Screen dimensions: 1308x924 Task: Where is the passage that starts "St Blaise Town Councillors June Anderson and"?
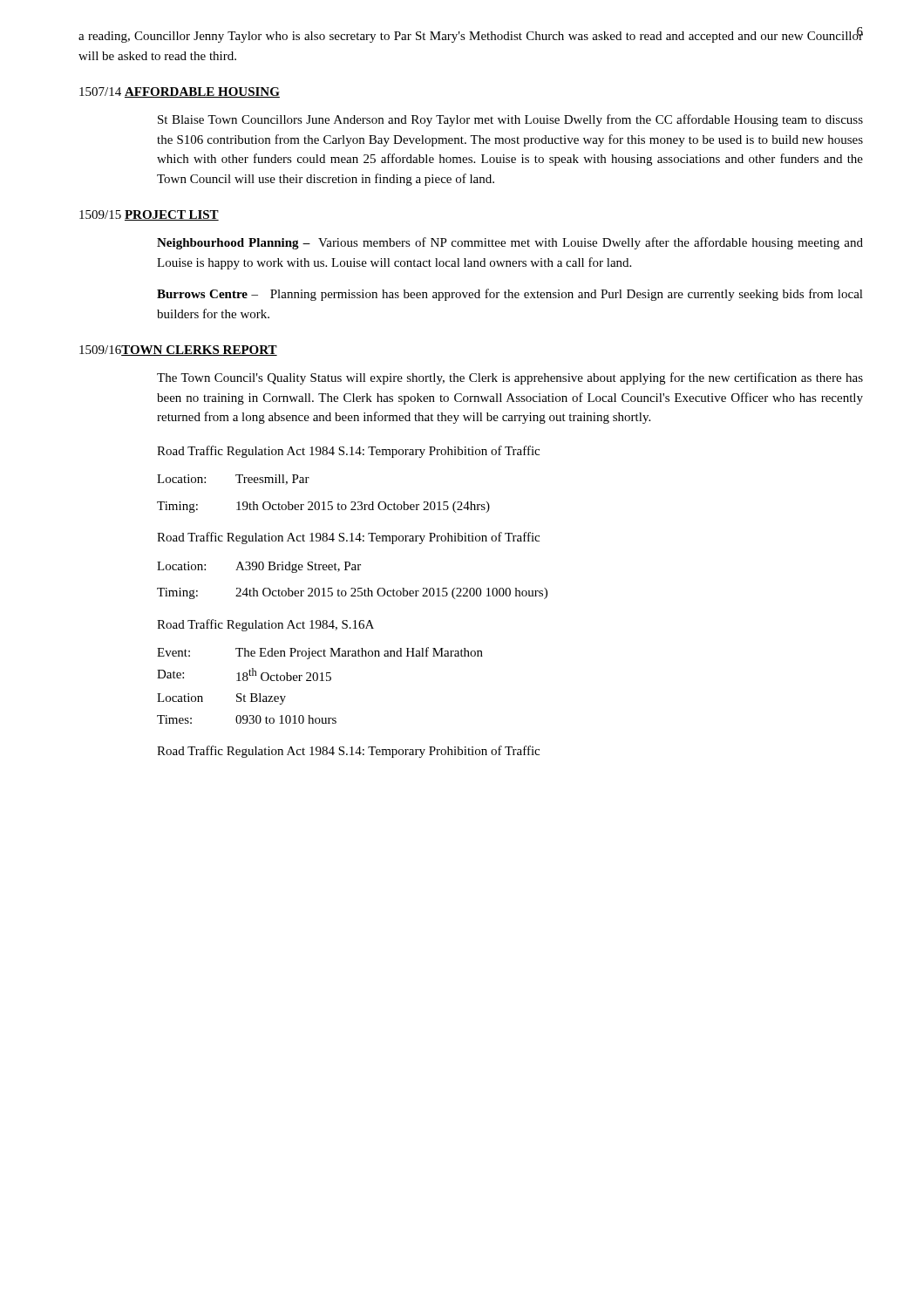(x=510, y=149)
